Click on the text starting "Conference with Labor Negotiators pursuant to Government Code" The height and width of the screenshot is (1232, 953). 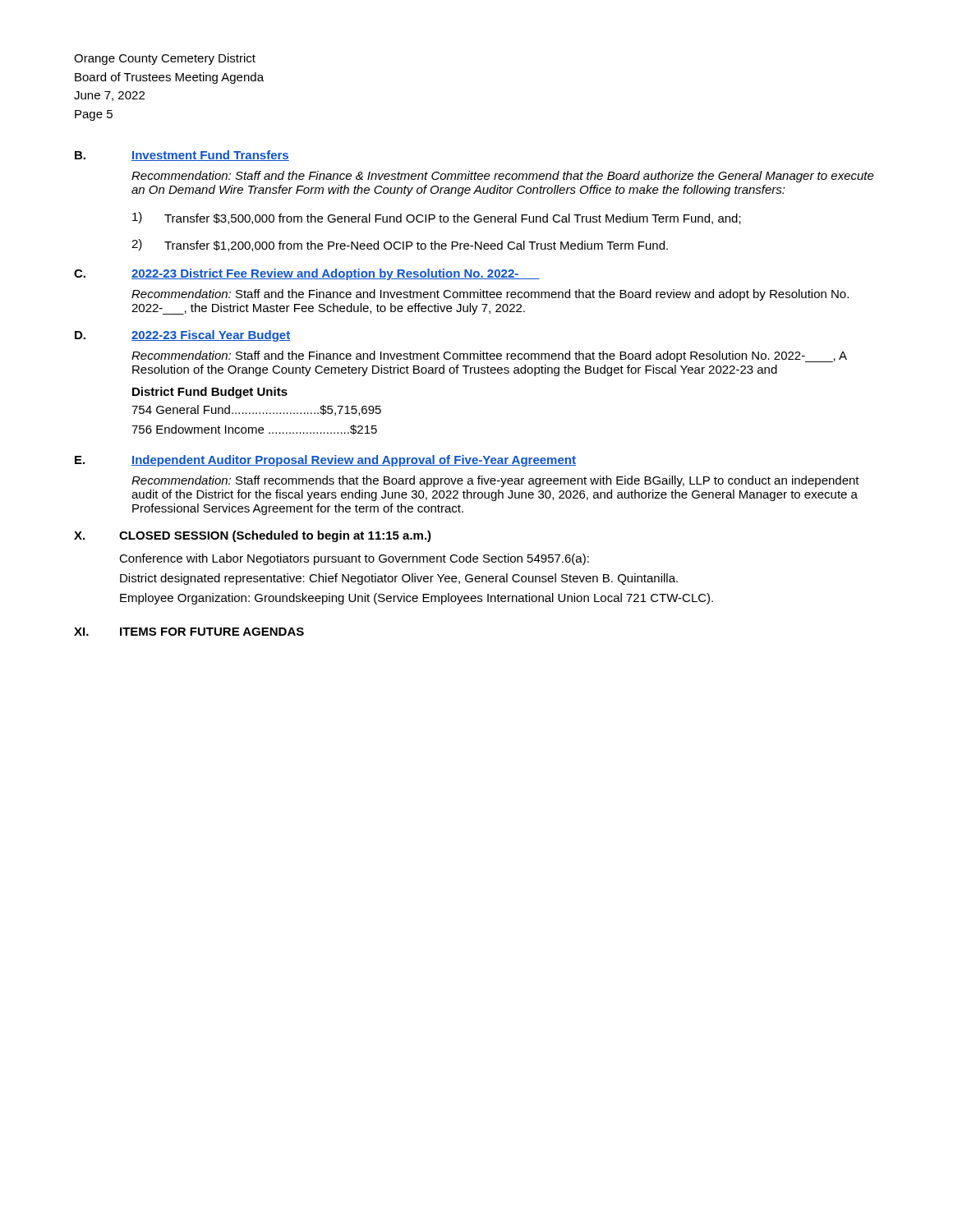click(x=417, y=578)
